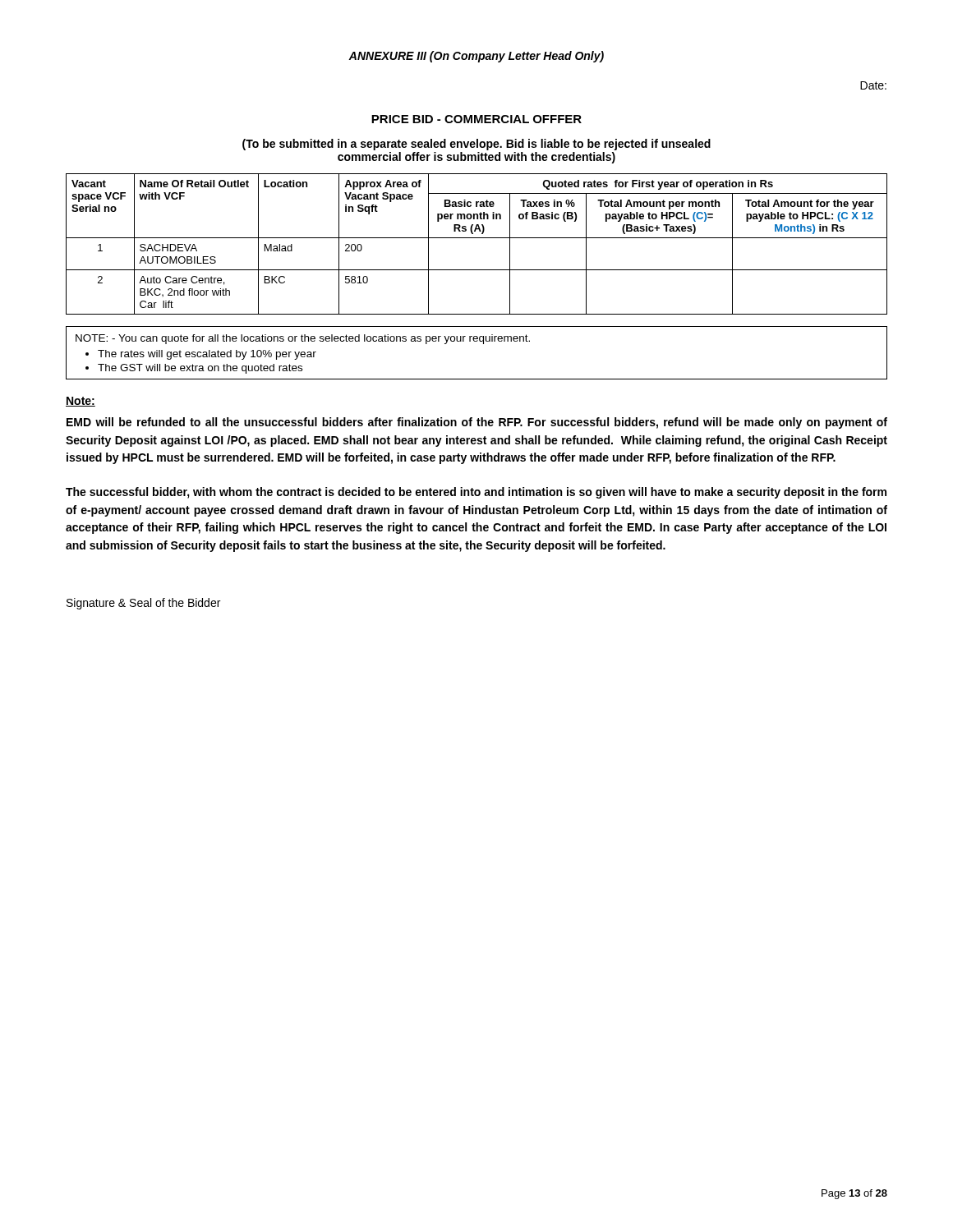Viewport: 953px width, 1232px height.
Task: Locate the list item with the text "The GST will be"
Action: (200, 368)
